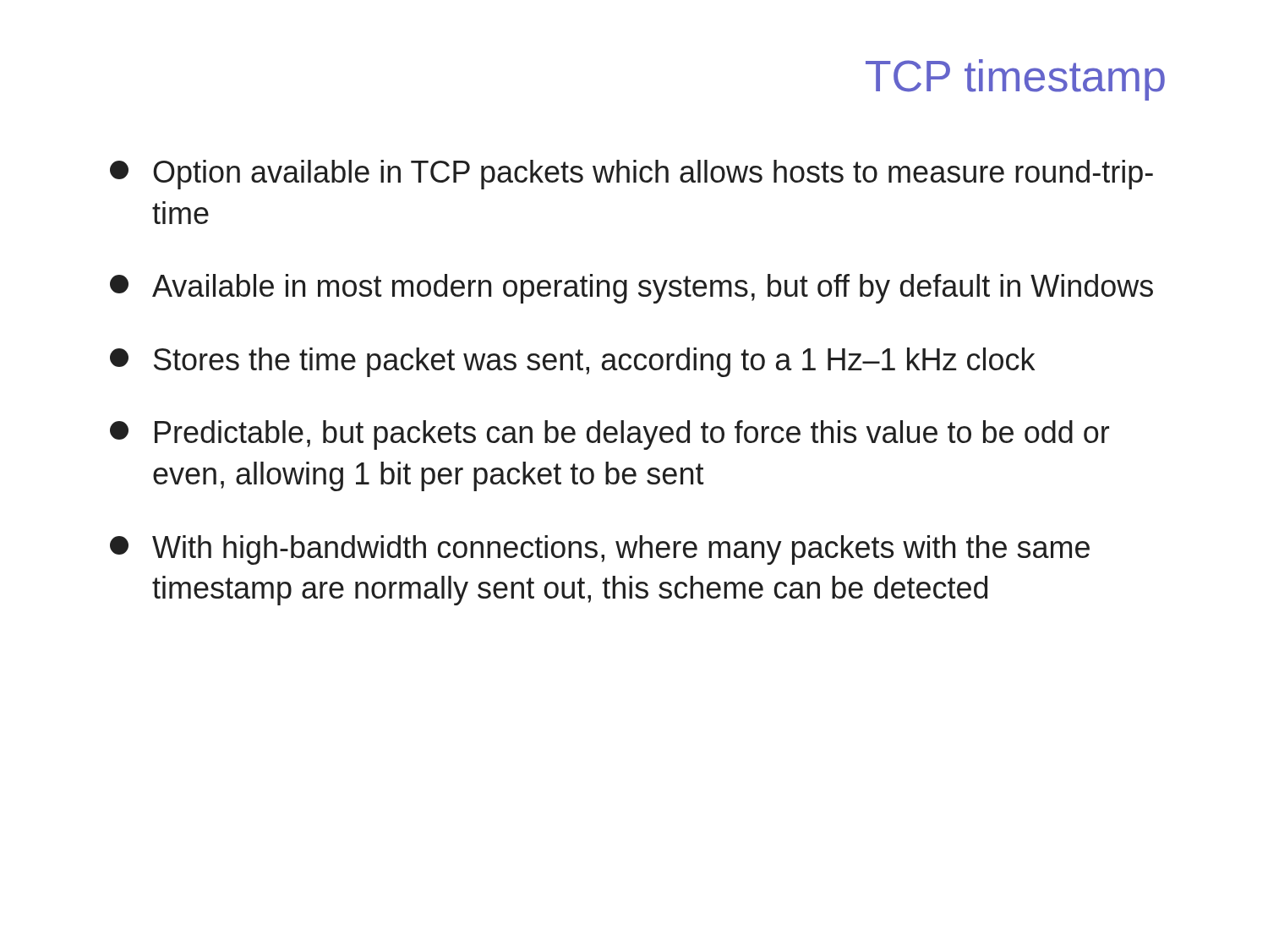Locate the list item that says "Option available in TCP packets"
1268x952 pixels.
coord(638,193)
